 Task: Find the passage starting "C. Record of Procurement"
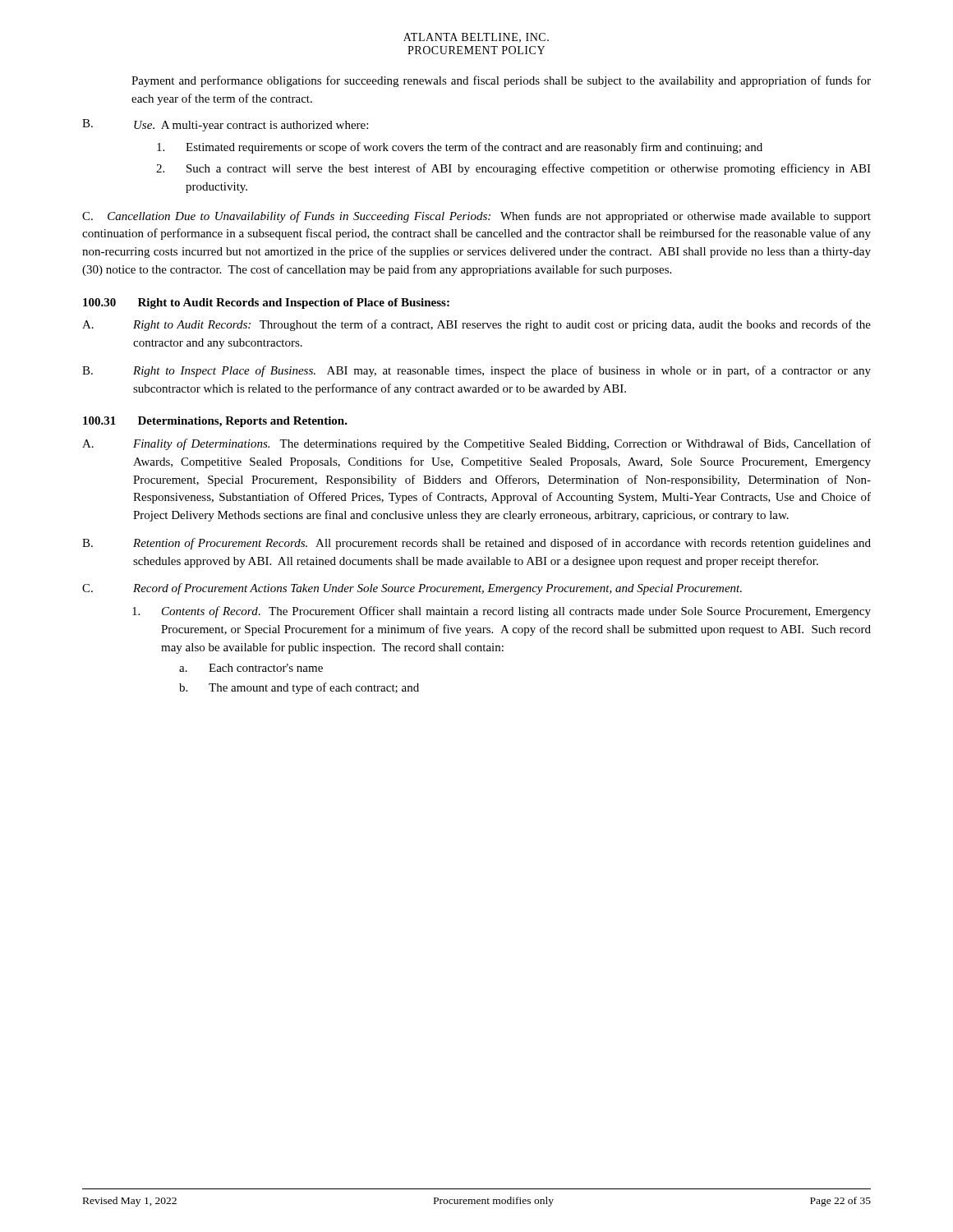(x=476, y=589)
